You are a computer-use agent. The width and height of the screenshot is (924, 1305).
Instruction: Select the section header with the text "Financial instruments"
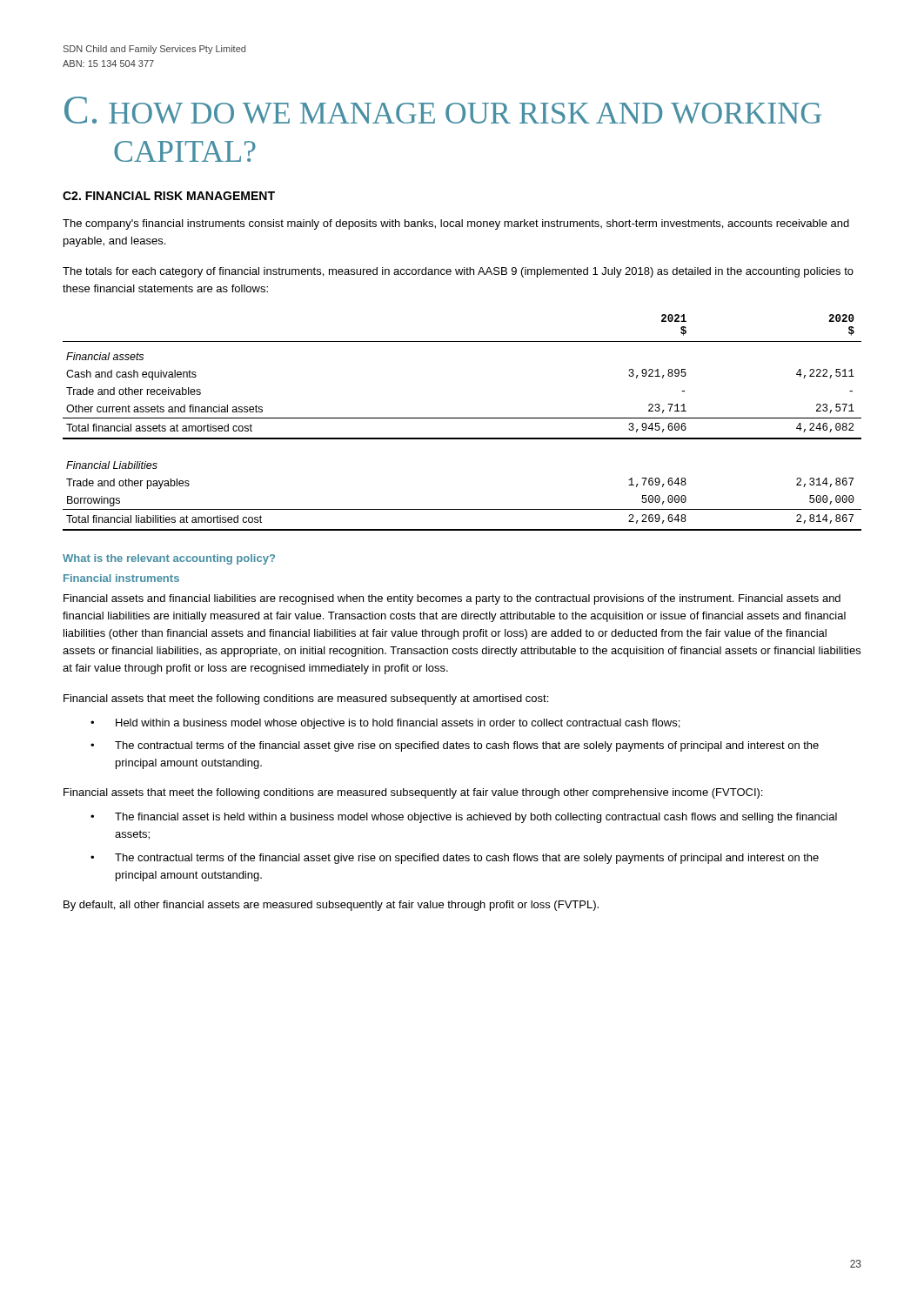(x=121, y=578)
